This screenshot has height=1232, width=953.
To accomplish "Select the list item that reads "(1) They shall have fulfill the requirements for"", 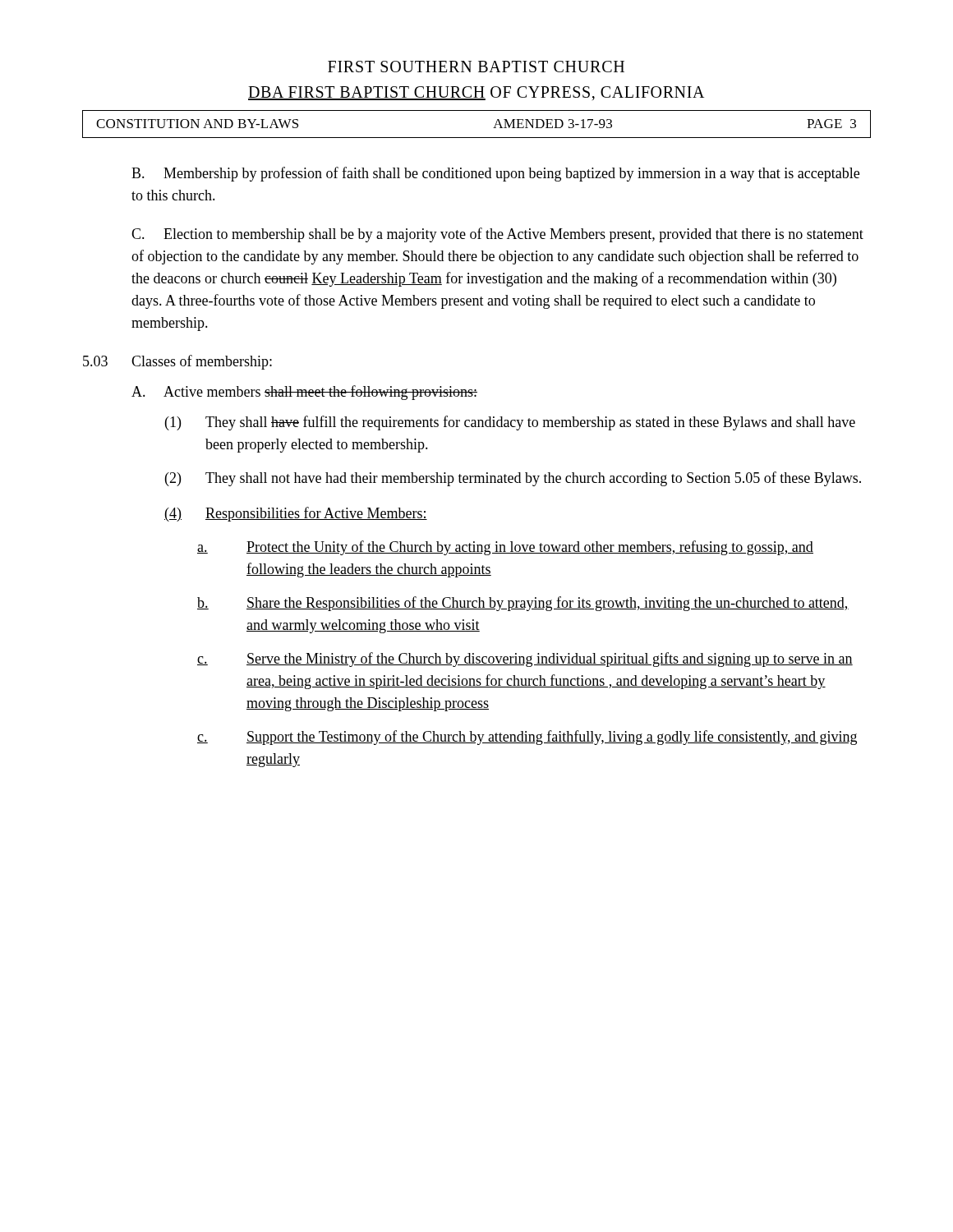I will click(518, 434).
